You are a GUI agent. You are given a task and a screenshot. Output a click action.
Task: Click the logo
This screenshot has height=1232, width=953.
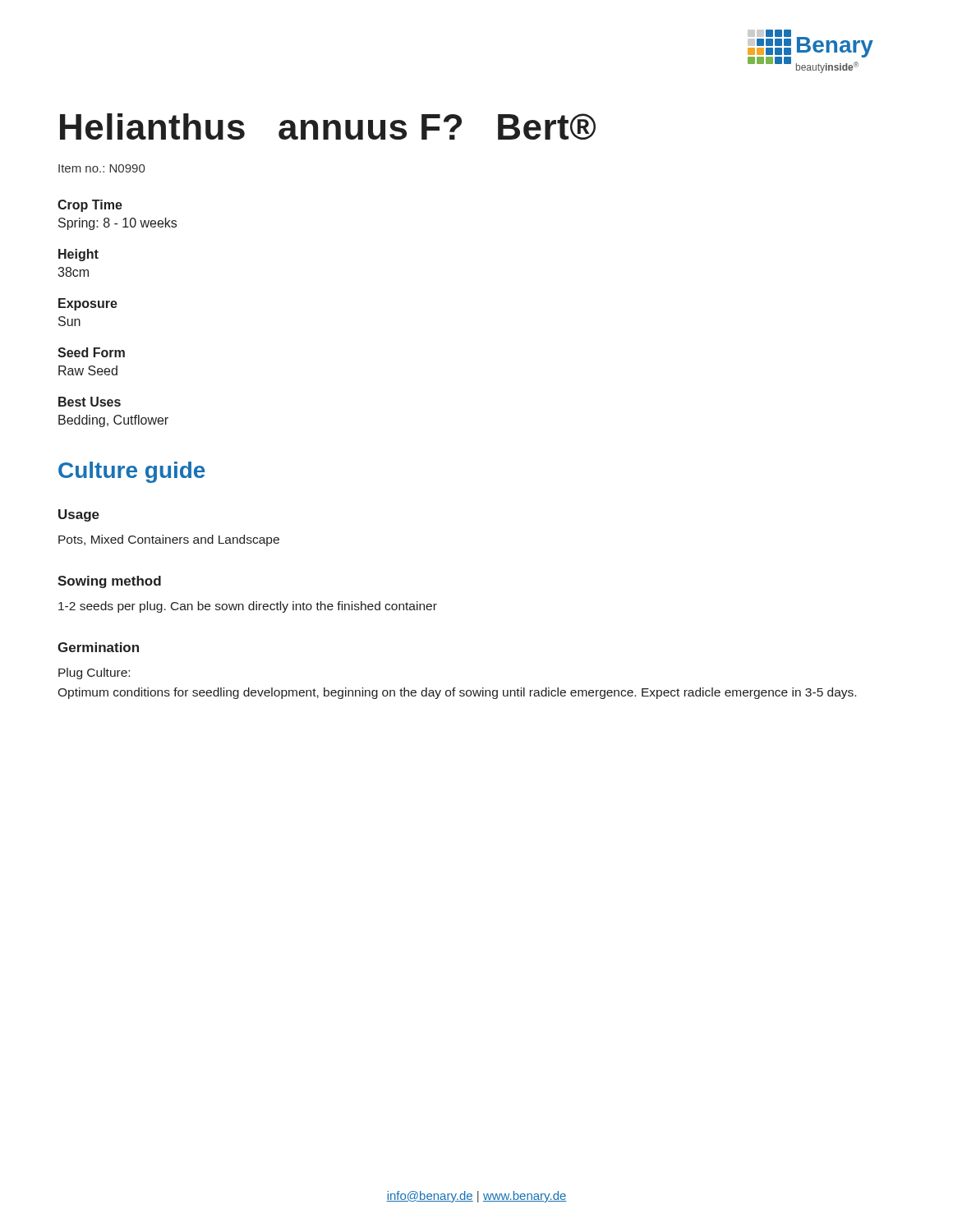point(826,56)
